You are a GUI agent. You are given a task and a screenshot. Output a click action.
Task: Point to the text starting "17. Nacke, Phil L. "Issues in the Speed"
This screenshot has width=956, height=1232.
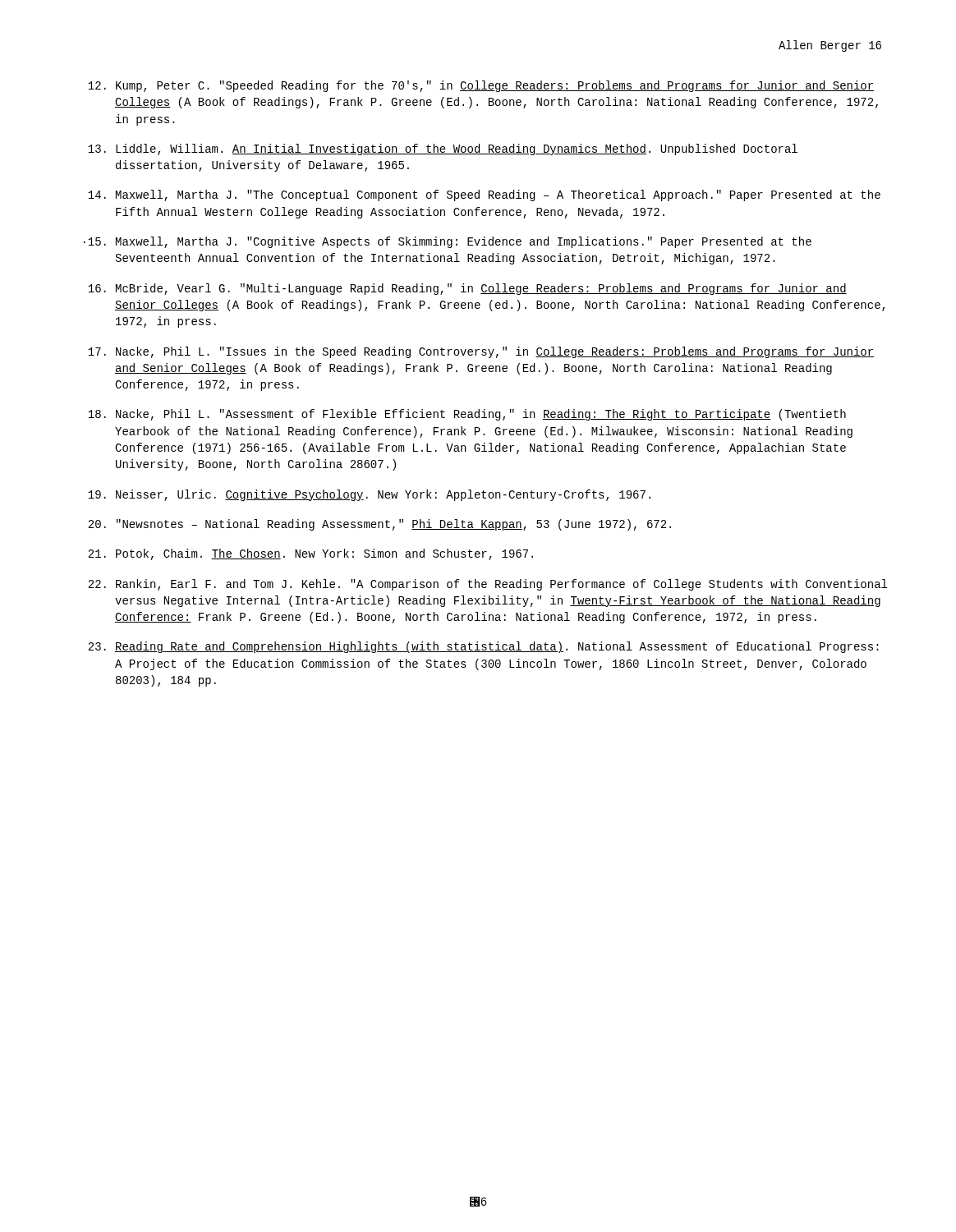pos(482,369)
